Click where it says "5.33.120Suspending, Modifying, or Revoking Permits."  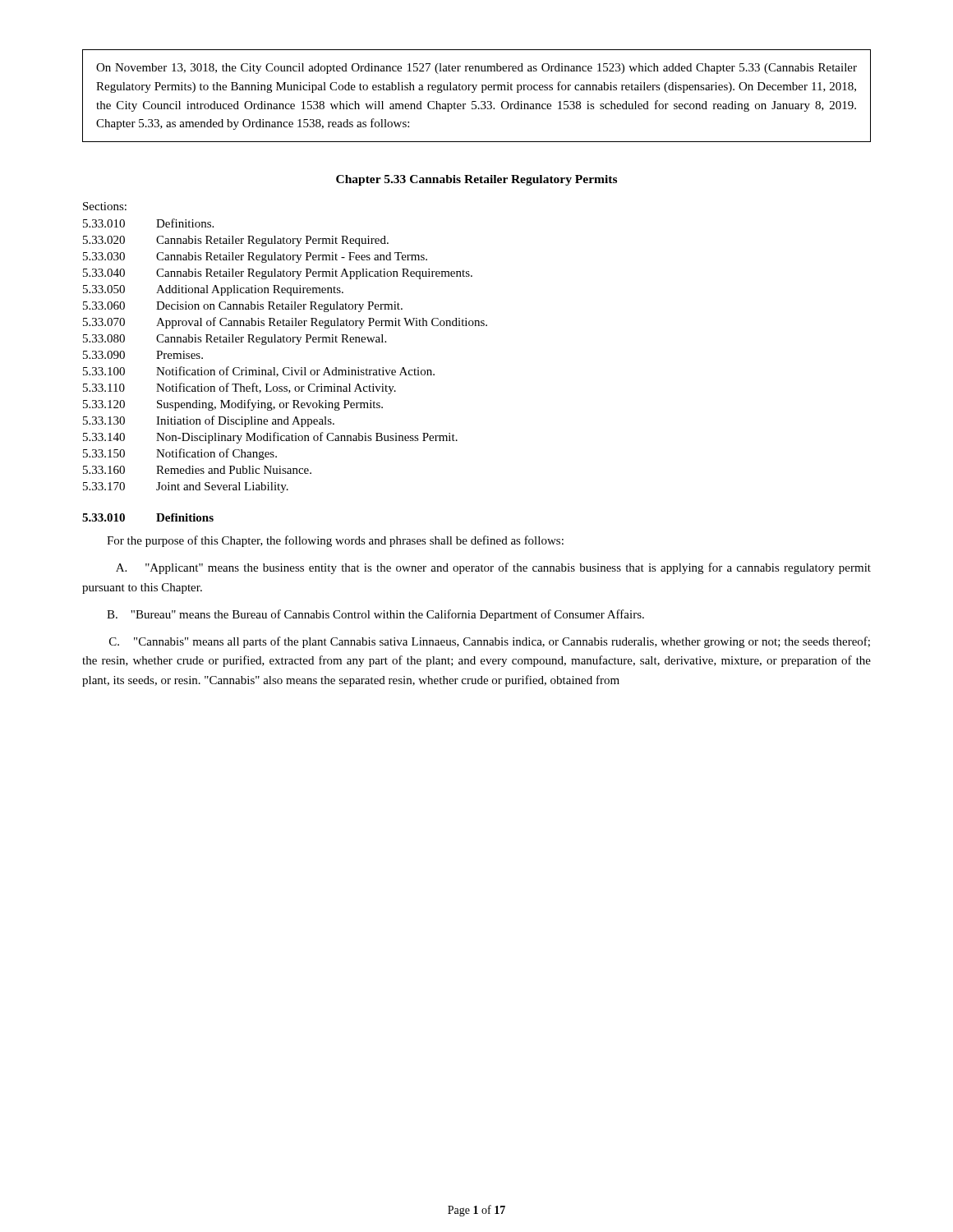pos(233,405)
